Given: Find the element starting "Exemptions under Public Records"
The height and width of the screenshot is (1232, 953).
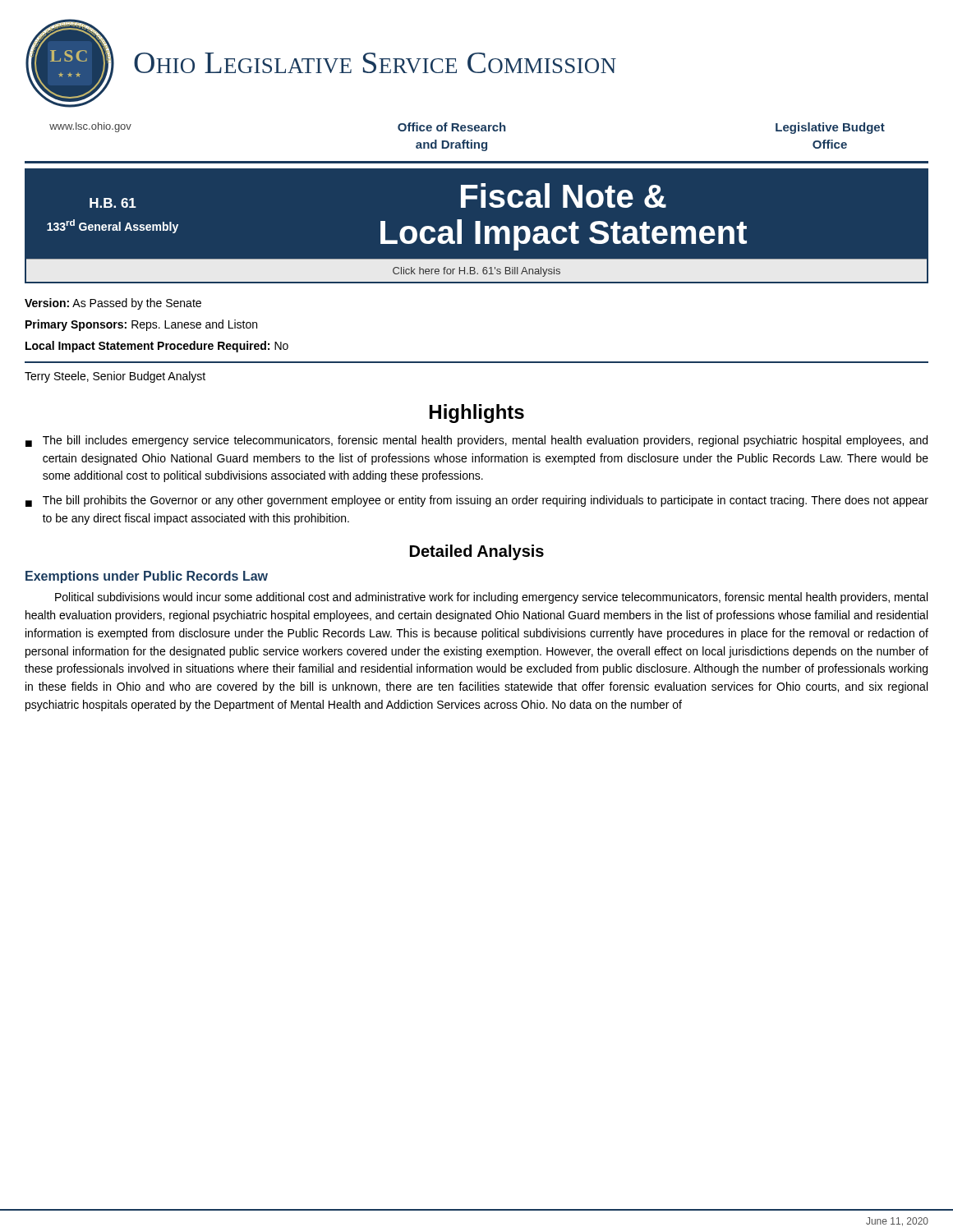Looking at the screenshot, I should [x=146, y=577].
